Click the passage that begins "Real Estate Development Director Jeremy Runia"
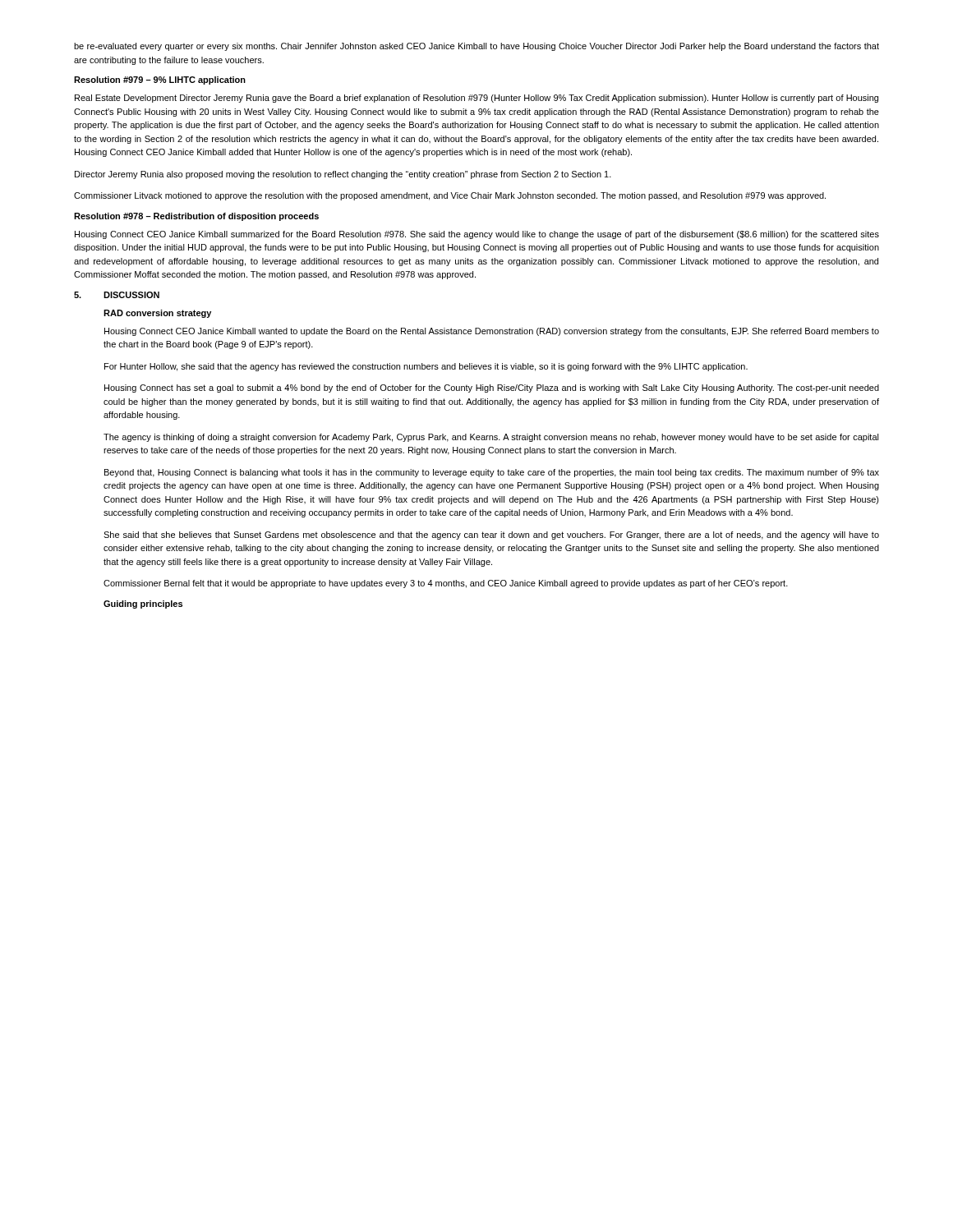This screenshot has height=1232, width=953. coord(476,125)
